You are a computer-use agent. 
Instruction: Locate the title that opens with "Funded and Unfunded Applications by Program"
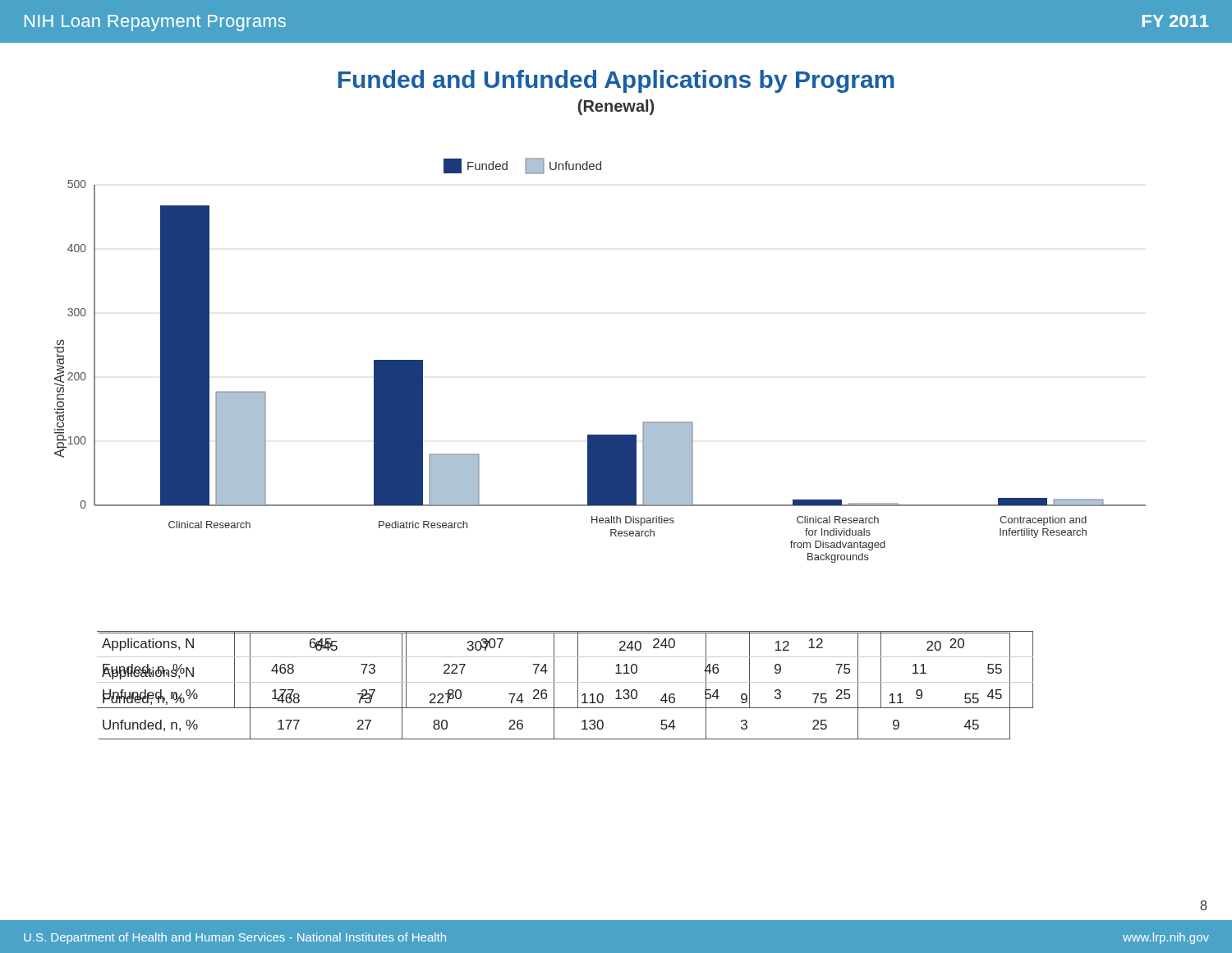[616, 91]
